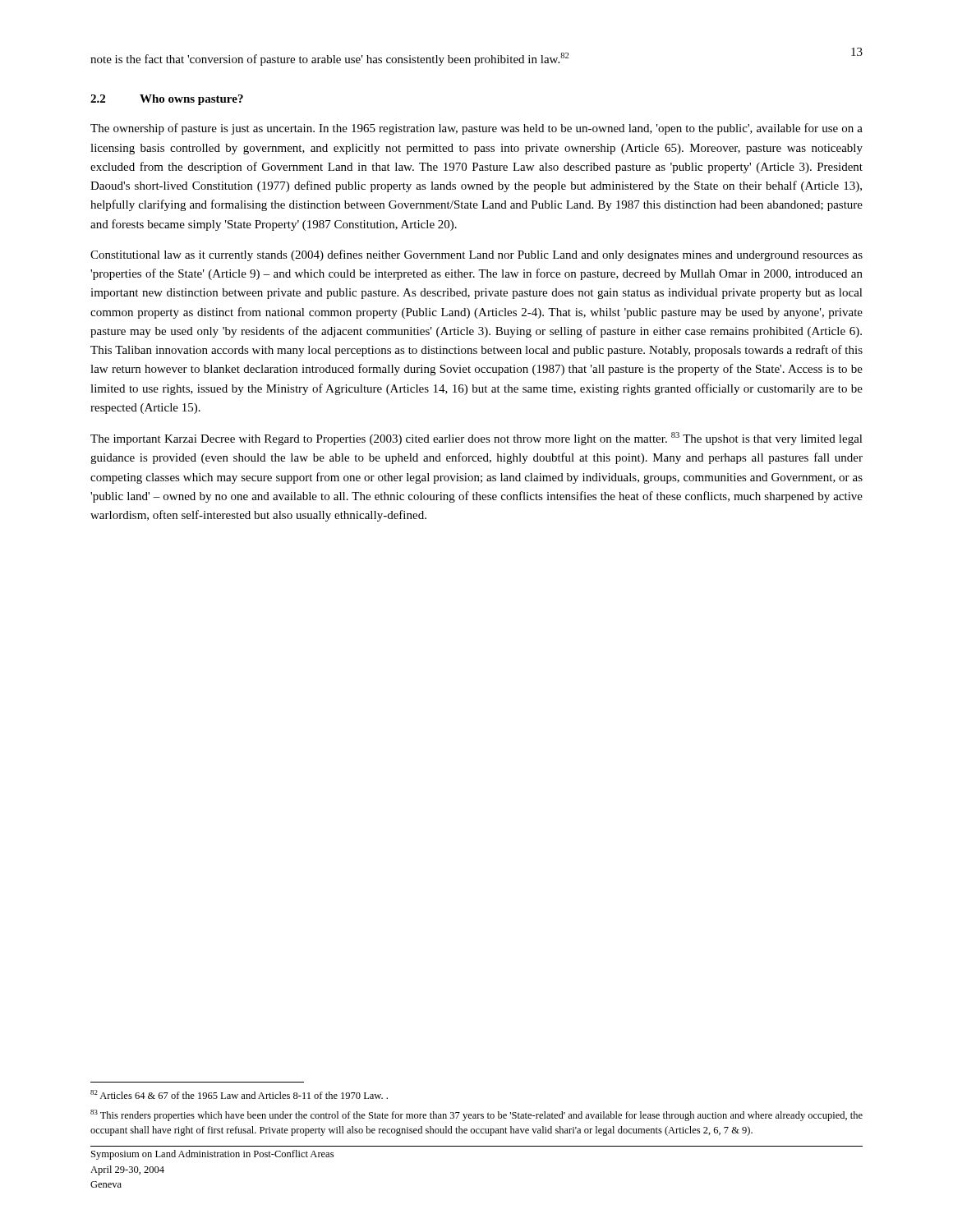The width and height of the screenshot is (953, 1232).
Task: Navigate to the block starting "The important Karzai Decree with Regard to Properties"
Action: pos(476,476)
